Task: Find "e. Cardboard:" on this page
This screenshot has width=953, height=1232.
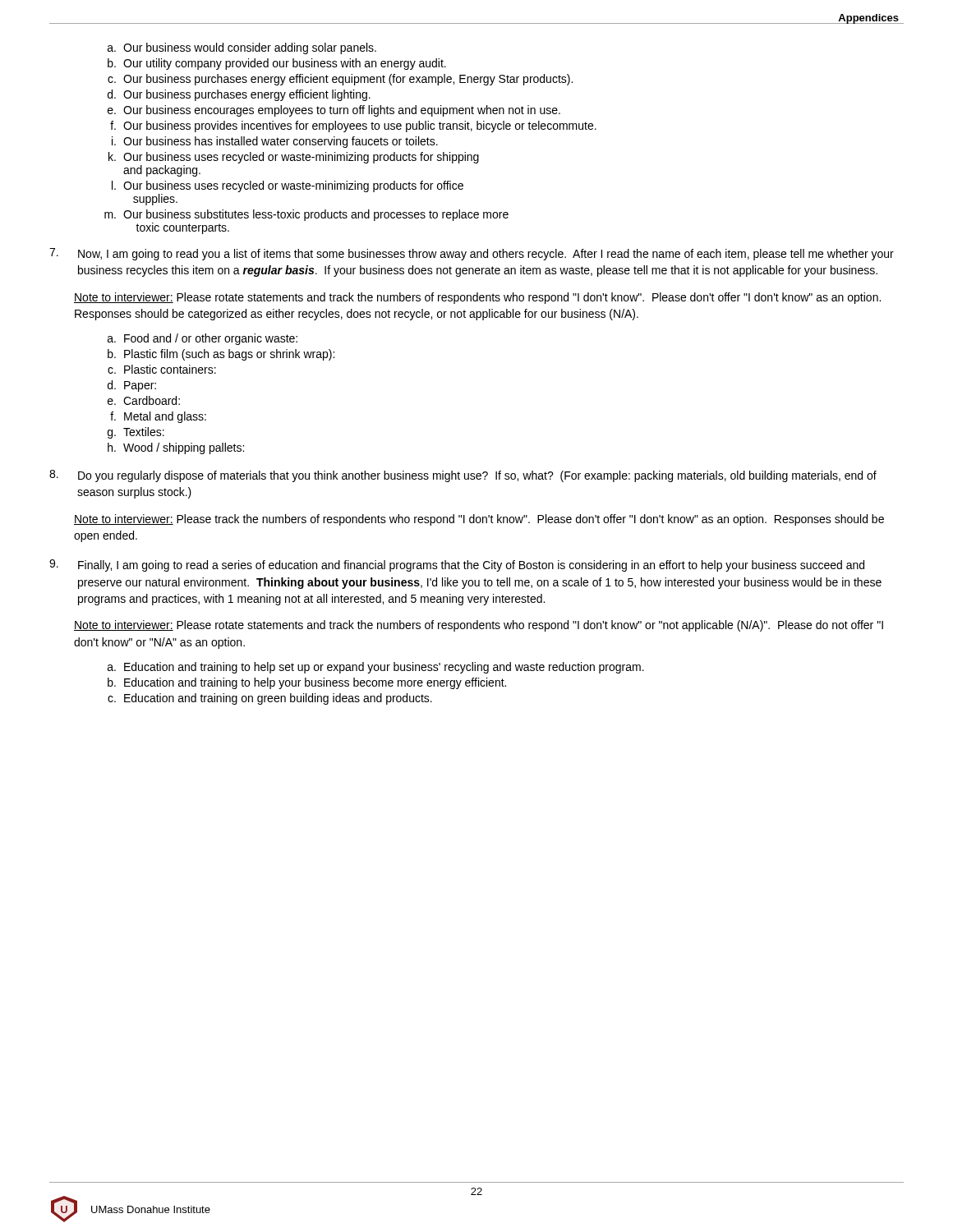Action: (x=144, y=400)
